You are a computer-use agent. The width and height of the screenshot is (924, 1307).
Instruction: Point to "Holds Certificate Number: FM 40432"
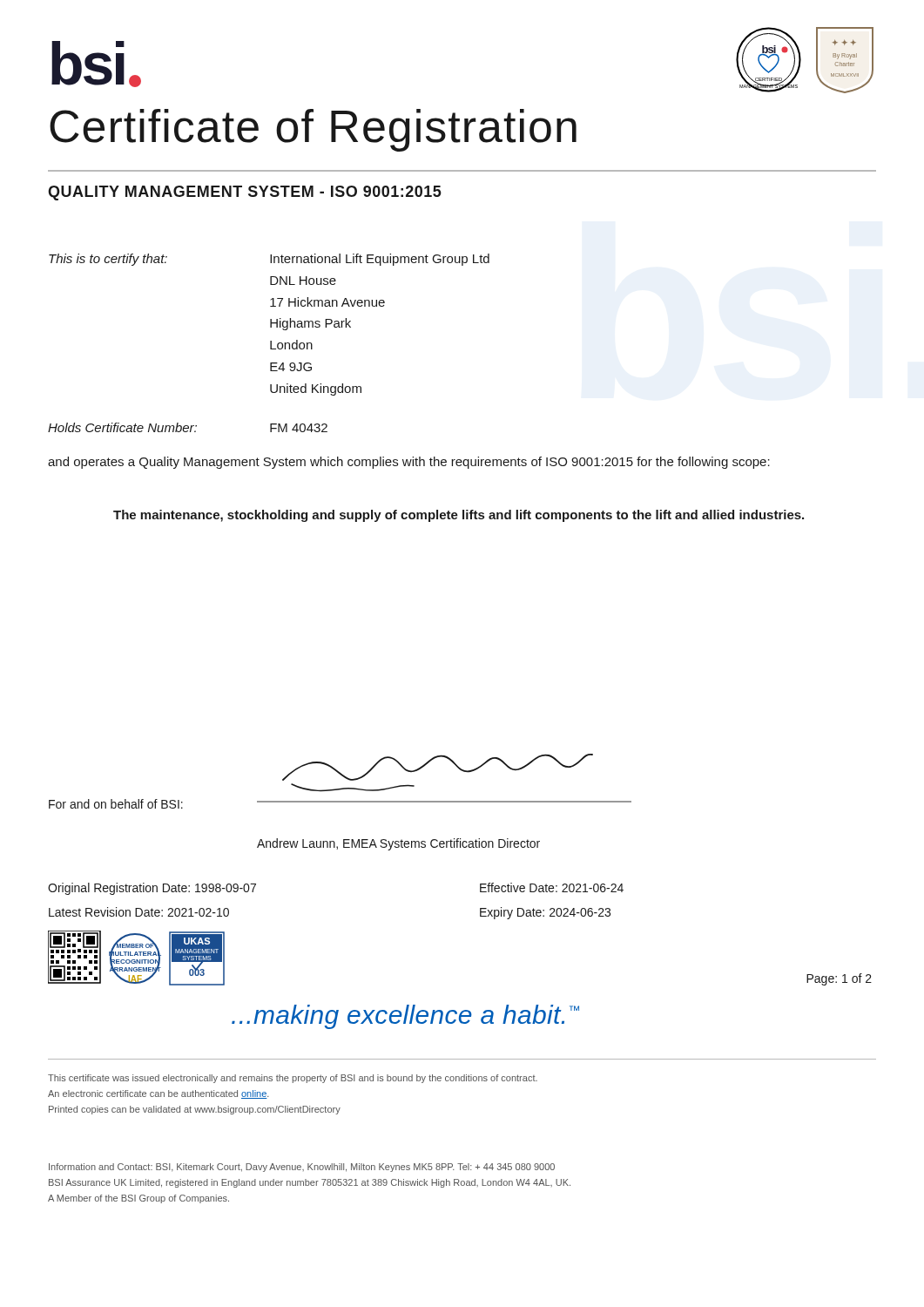click(188, 427)
